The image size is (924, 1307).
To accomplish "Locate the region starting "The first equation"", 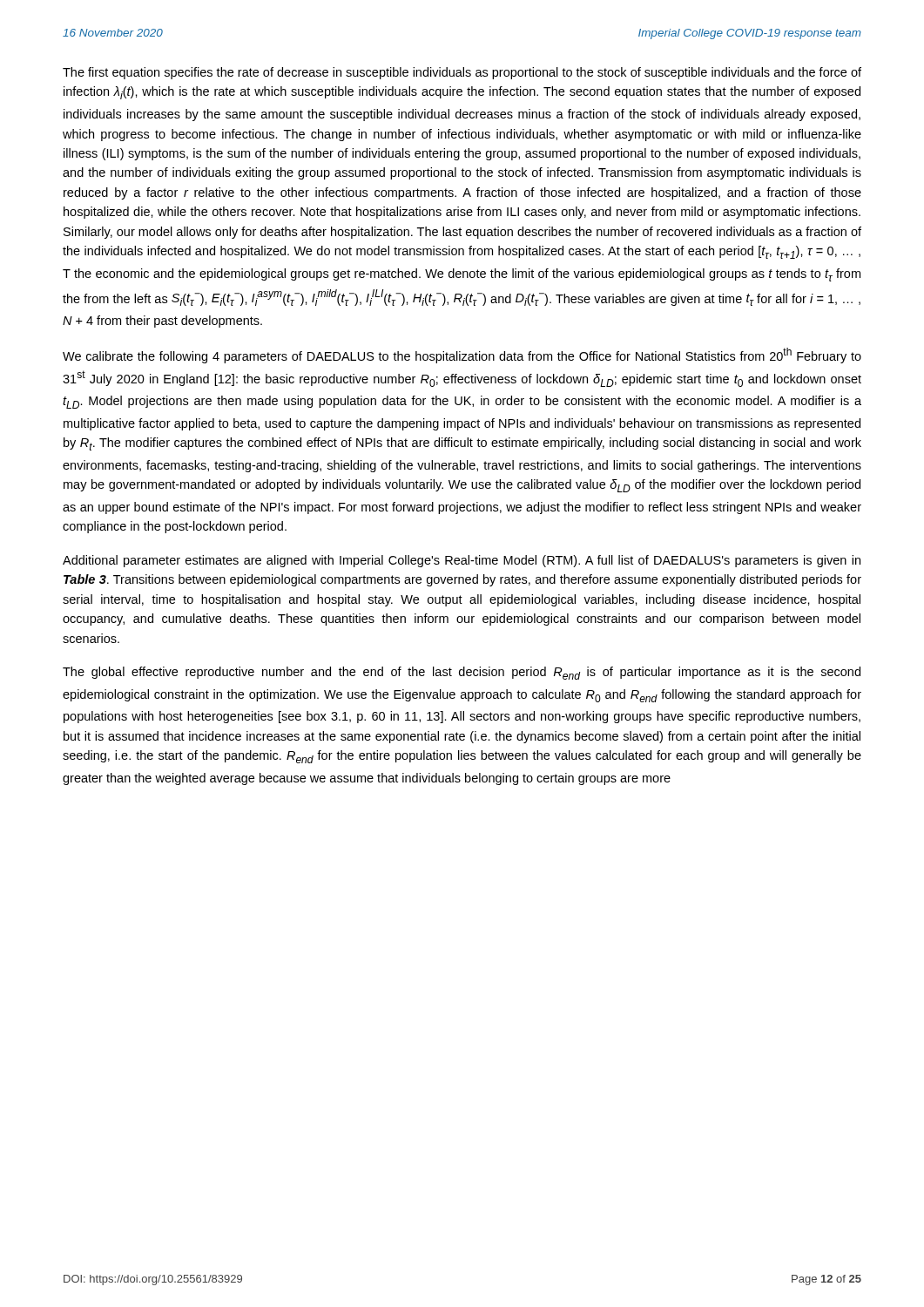I will coord(462,197).
